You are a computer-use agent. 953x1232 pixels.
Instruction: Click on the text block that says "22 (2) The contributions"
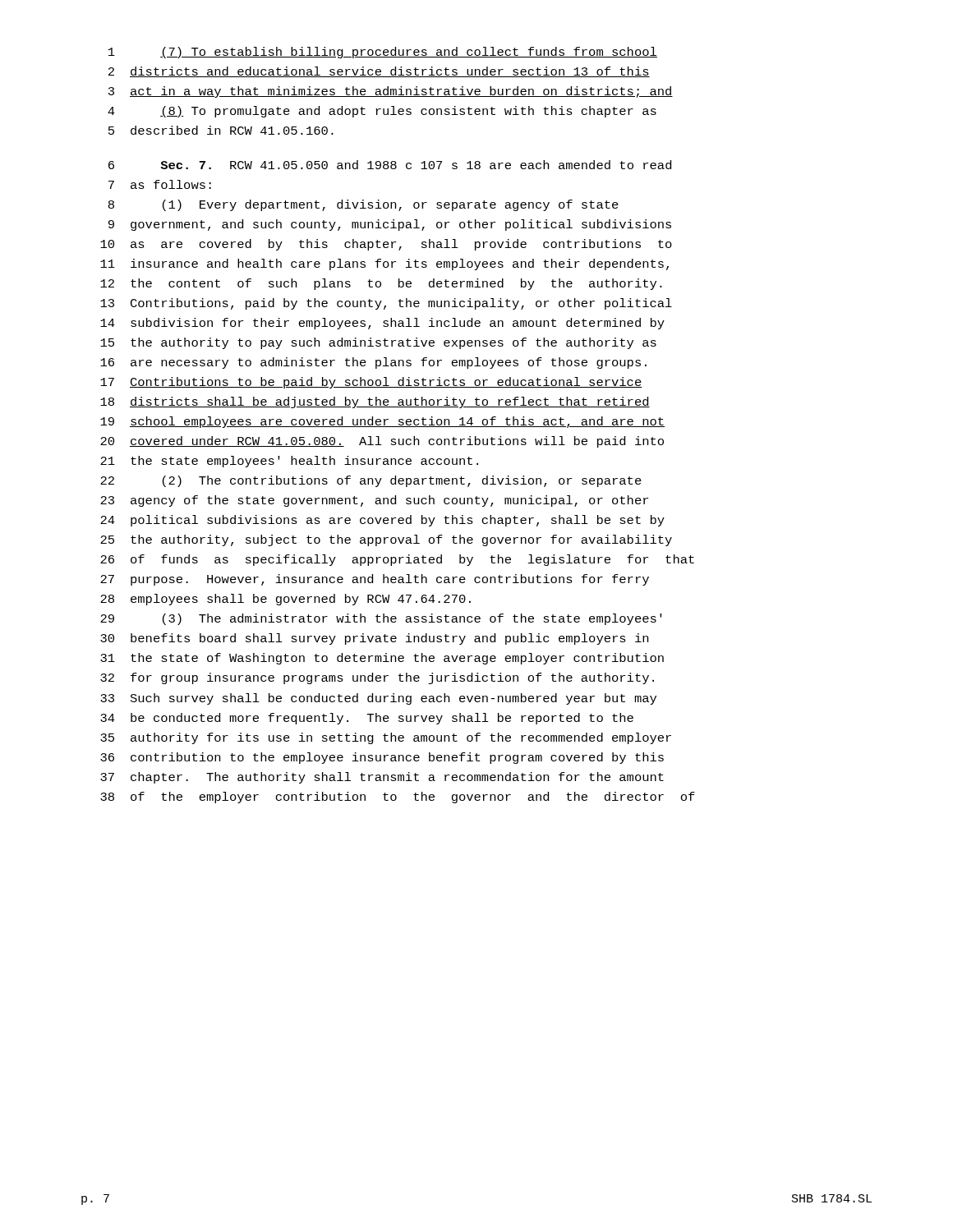tap(476, 541)
